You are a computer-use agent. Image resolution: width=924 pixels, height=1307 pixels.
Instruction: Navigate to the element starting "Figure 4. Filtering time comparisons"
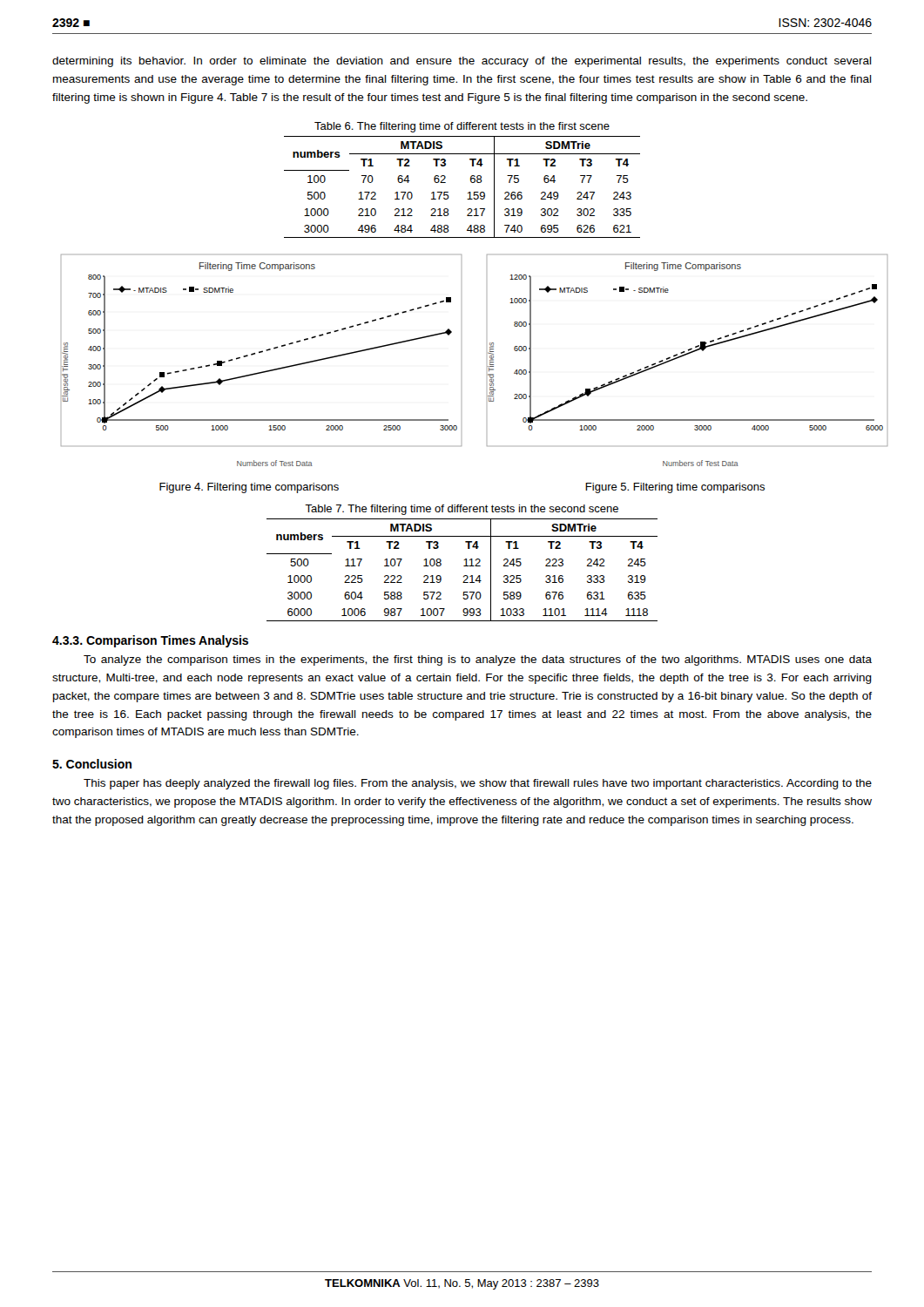249,487
